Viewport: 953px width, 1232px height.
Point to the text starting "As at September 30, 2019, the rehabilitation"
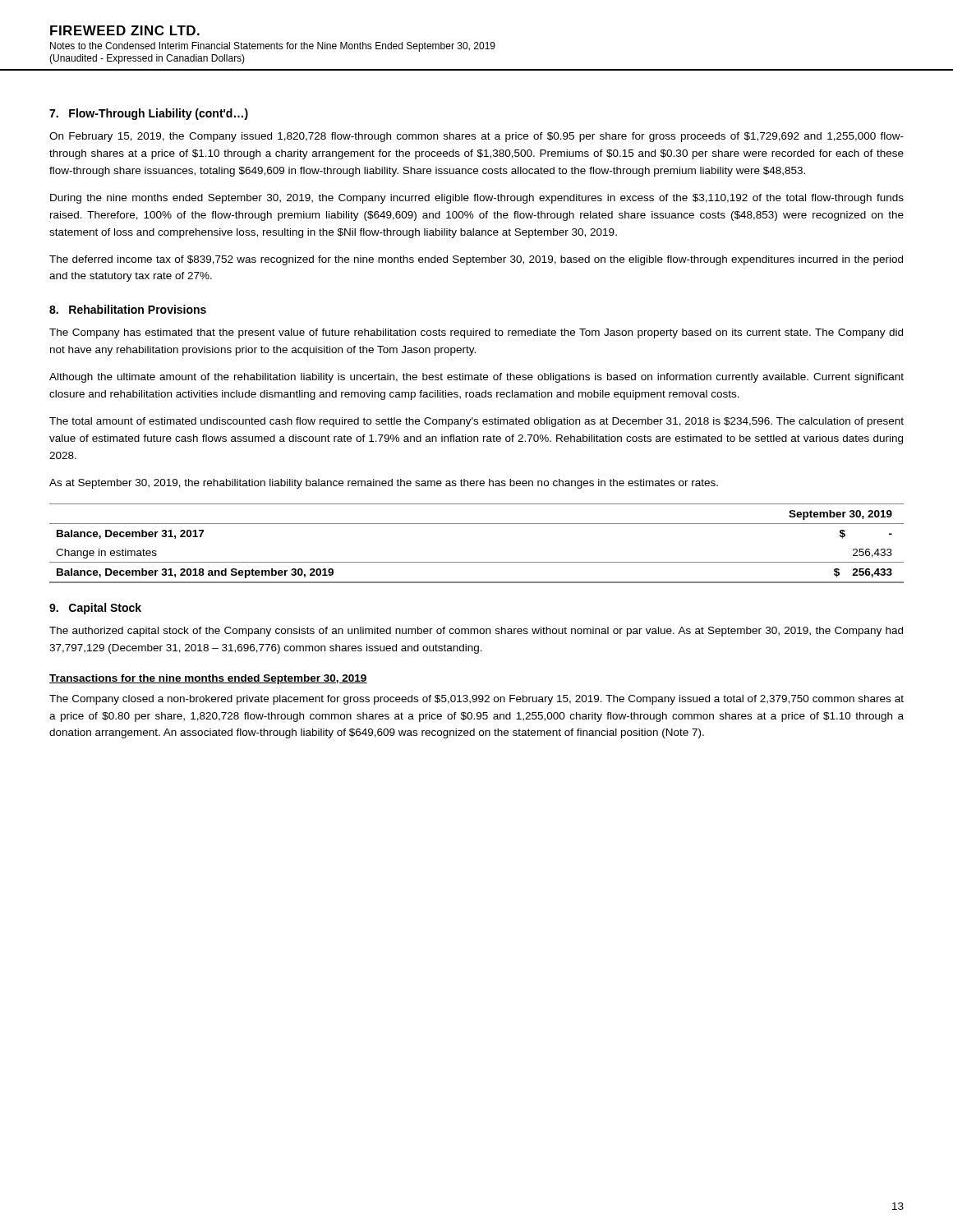tap(384, 482)
